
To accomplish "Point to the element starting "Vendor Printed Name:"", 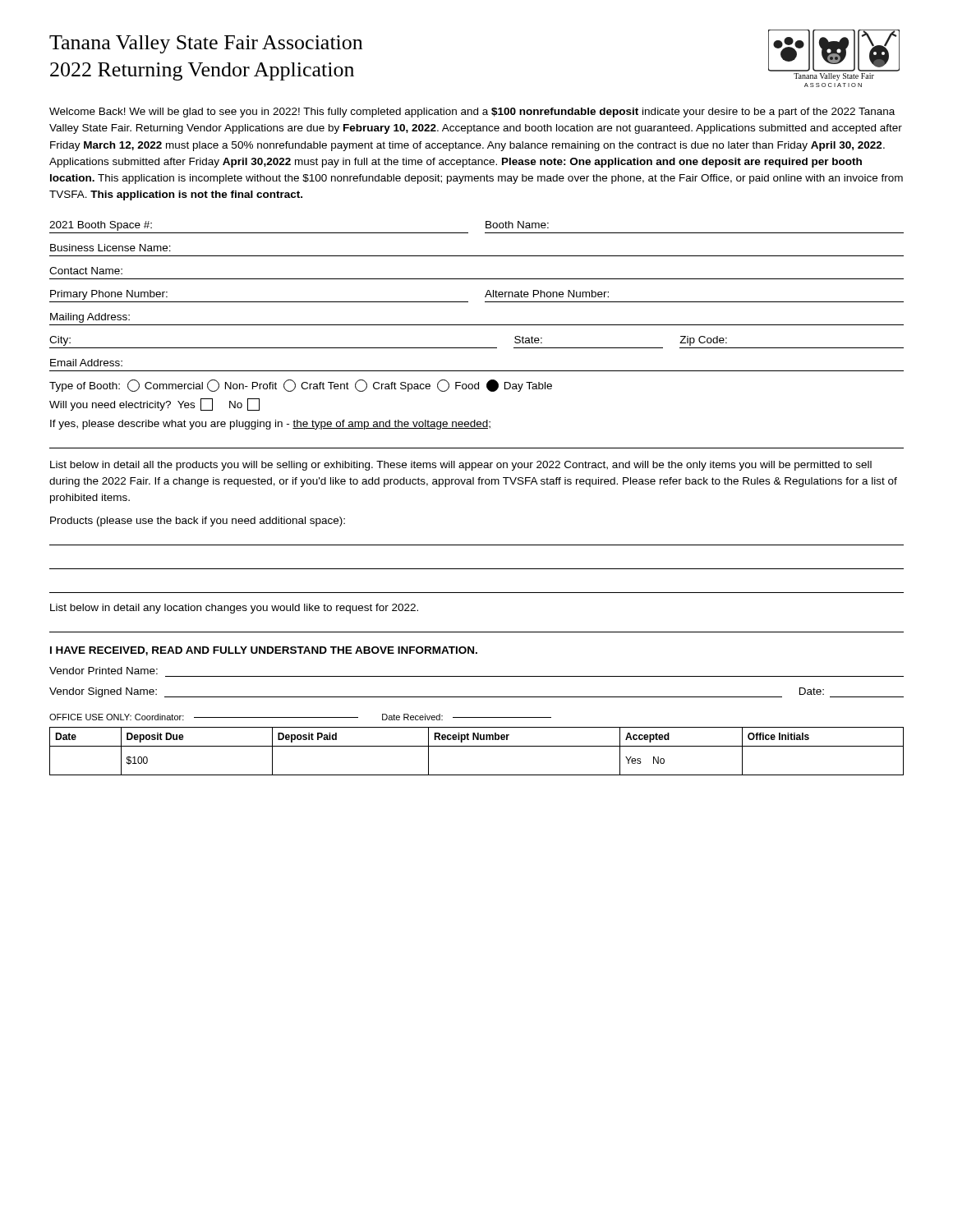I will pos(476,671).
